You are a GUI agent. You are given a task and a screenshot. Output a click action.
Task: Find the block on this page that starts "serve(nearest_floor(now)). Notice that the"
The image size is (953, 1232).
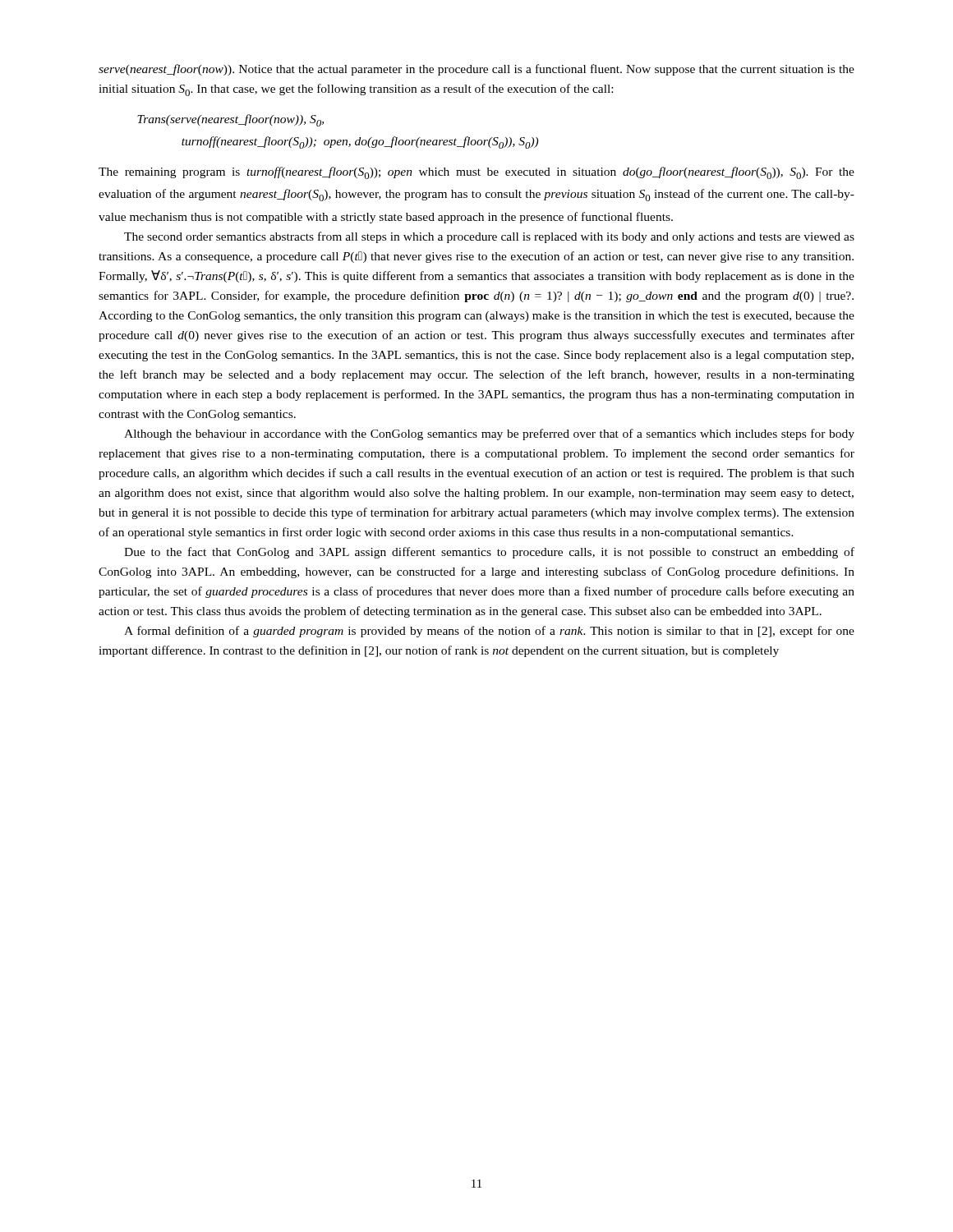coord(476,80)
